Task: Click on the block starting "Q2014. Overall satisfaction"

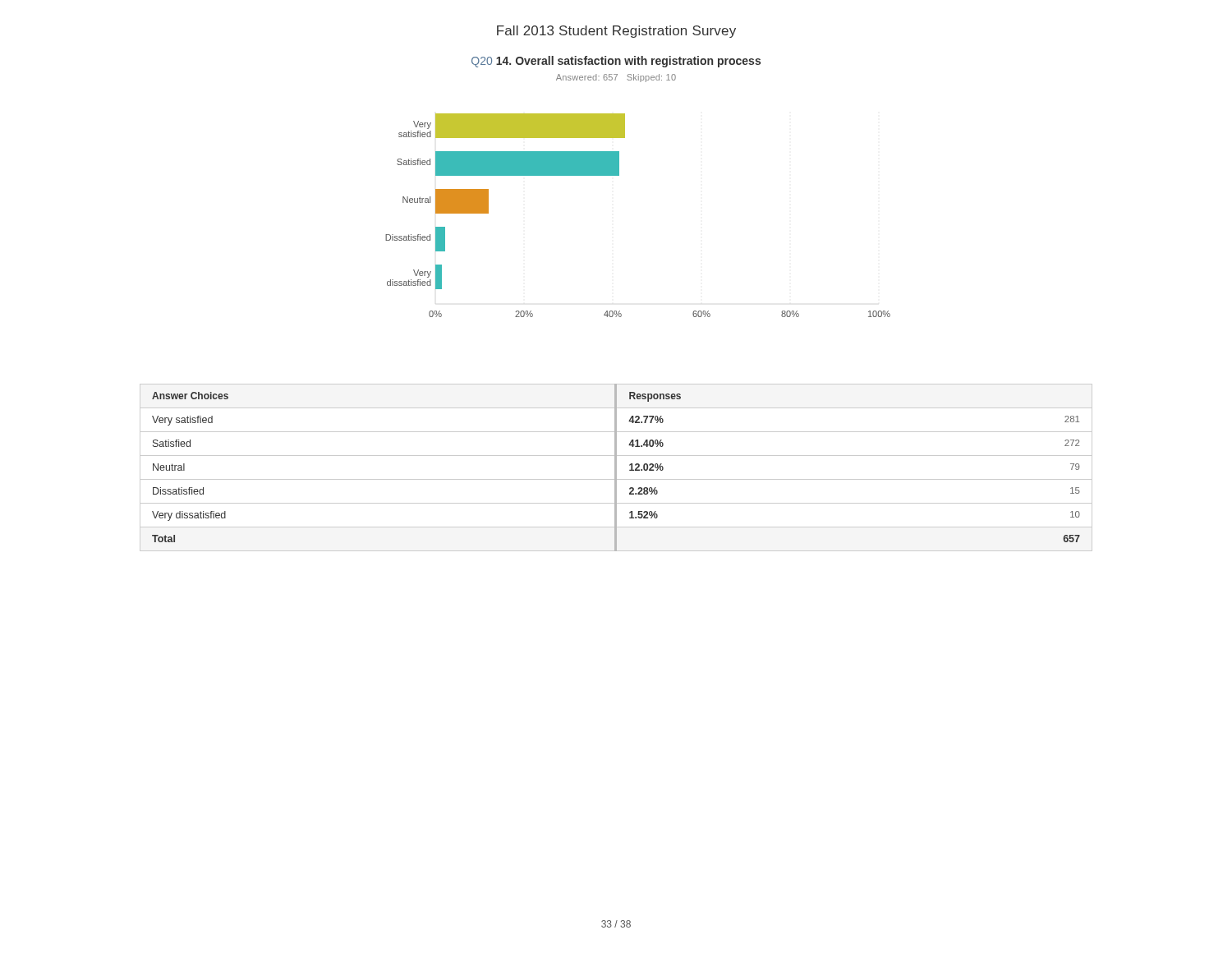Action: 616,61
